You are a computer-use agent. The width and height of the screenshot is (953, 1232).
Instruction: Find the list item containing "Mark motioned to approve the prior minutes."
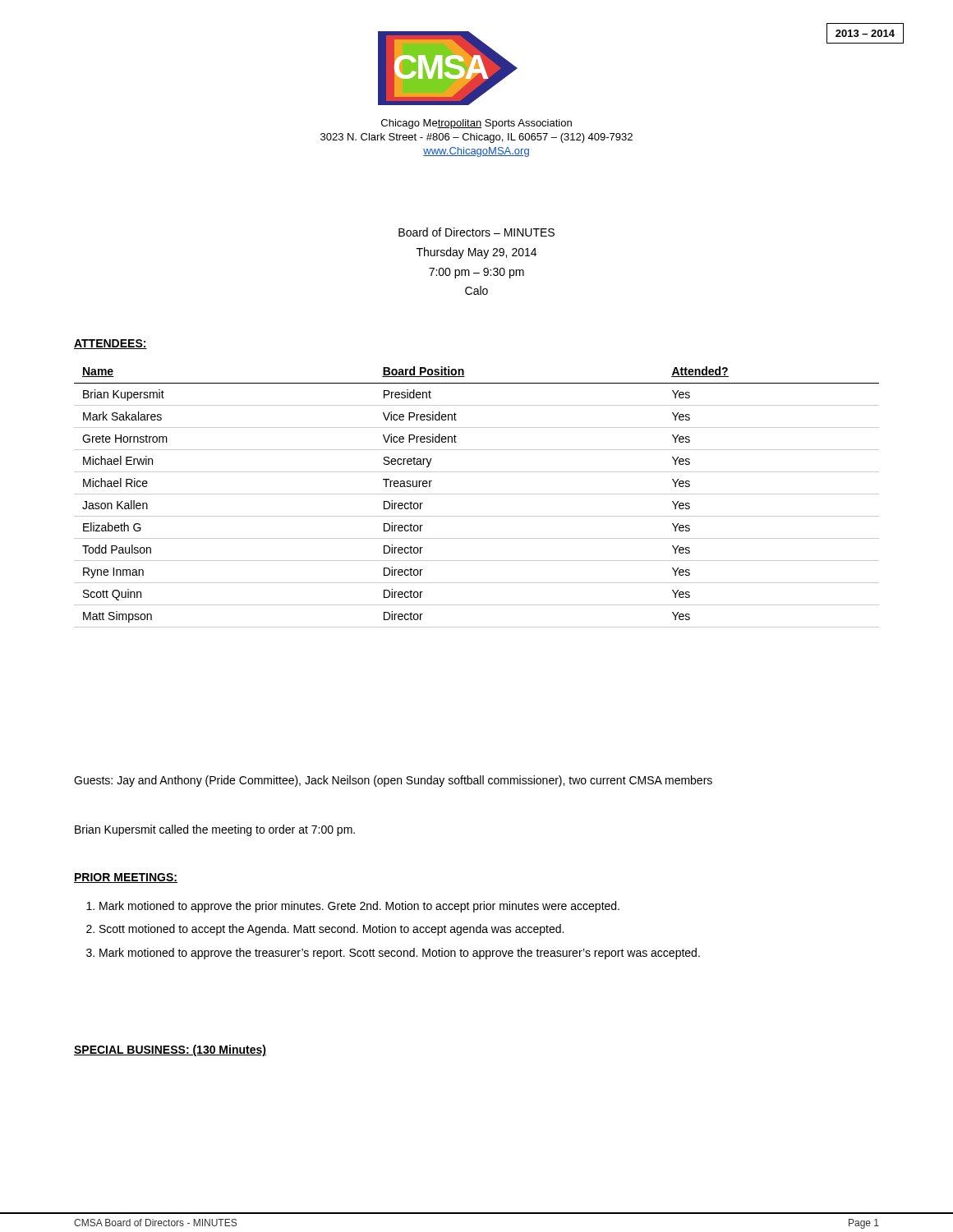(359, 906)
